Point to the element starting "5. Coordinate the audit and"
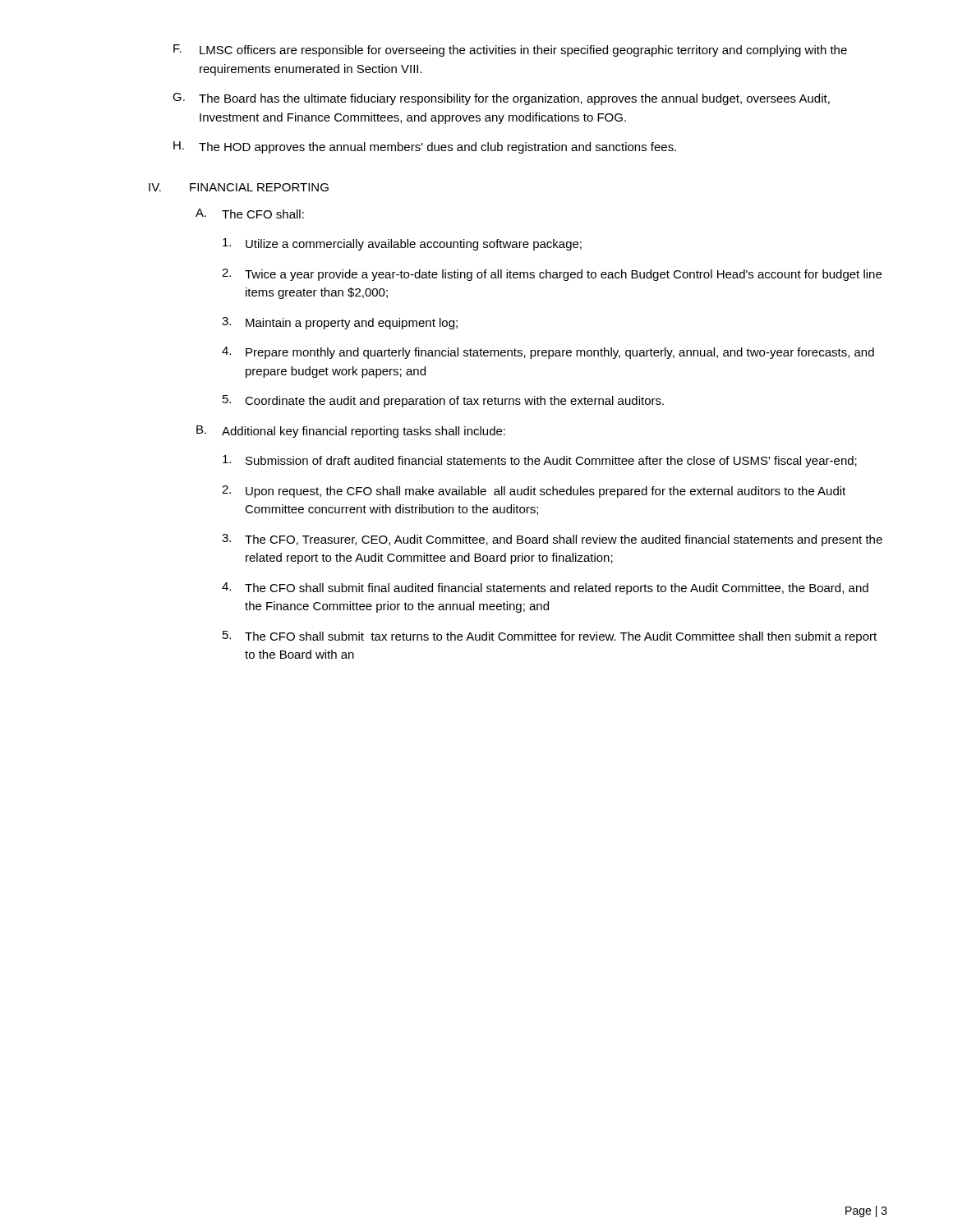 [555, 401]
